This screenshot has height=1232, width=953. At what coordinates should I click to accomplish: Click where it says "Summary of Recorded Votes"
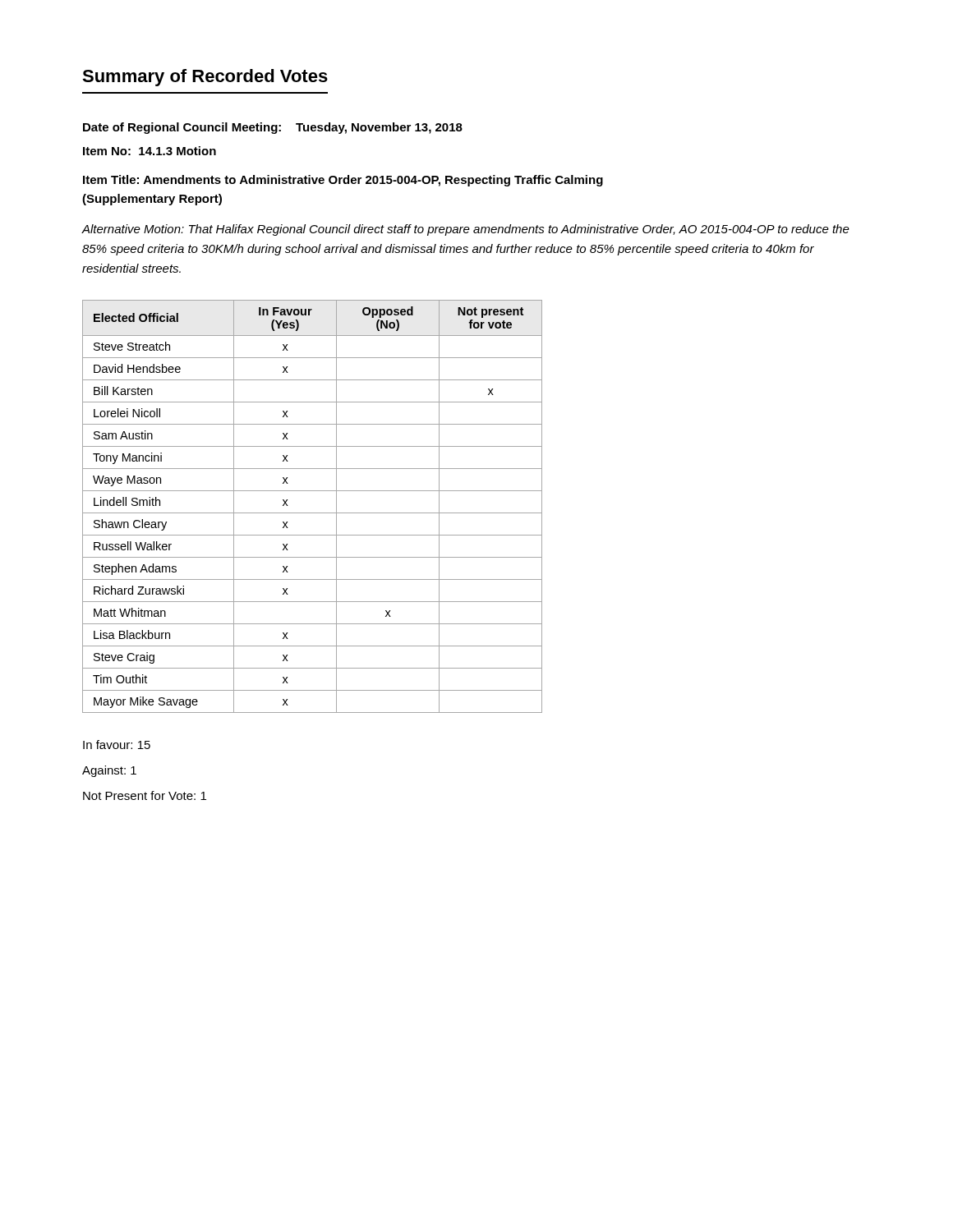click(205, 80)
